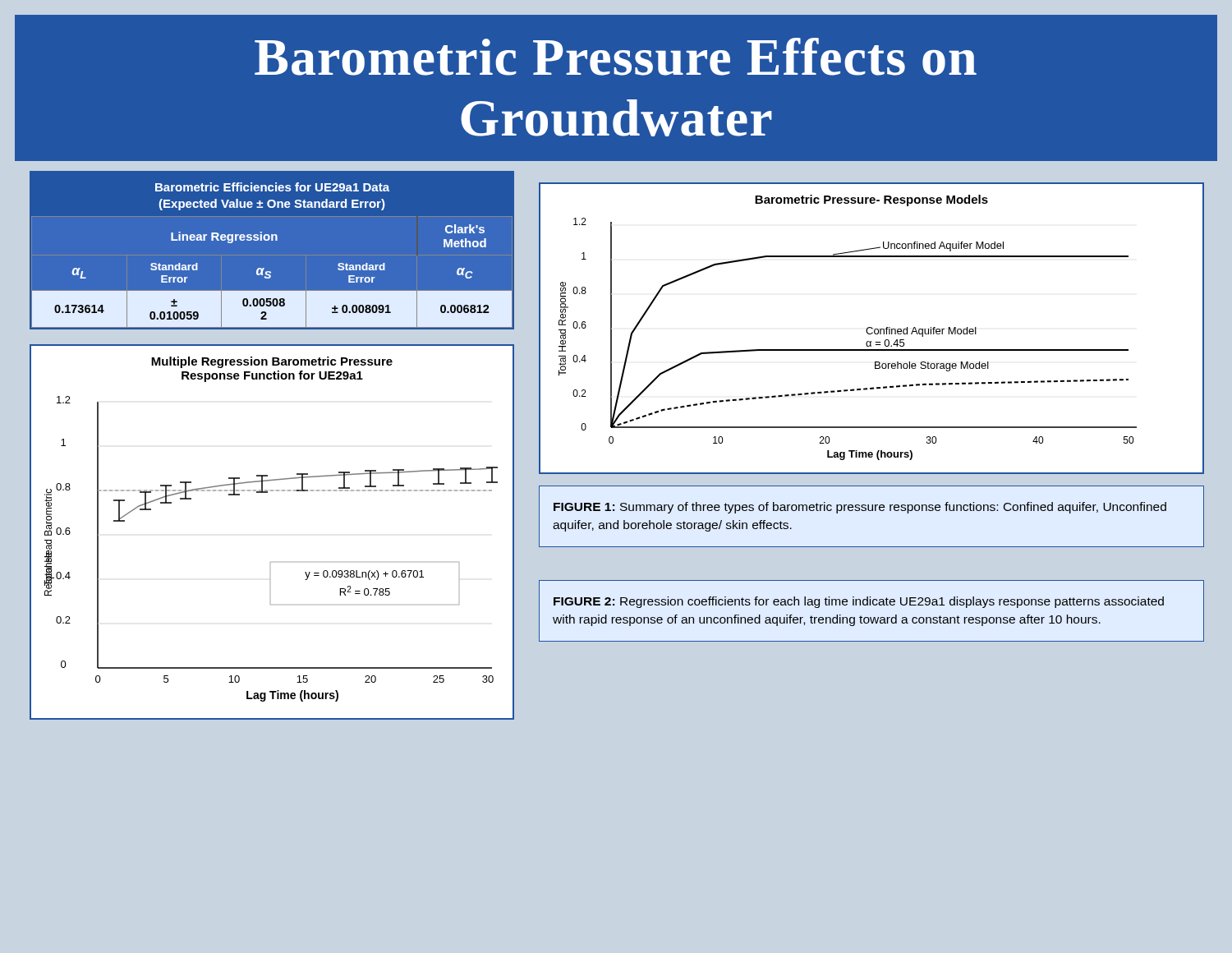Image resolution: width=1232 pixels, height=953 pixels.
Task: Select the scatter plot
Action: coord(272,532)
